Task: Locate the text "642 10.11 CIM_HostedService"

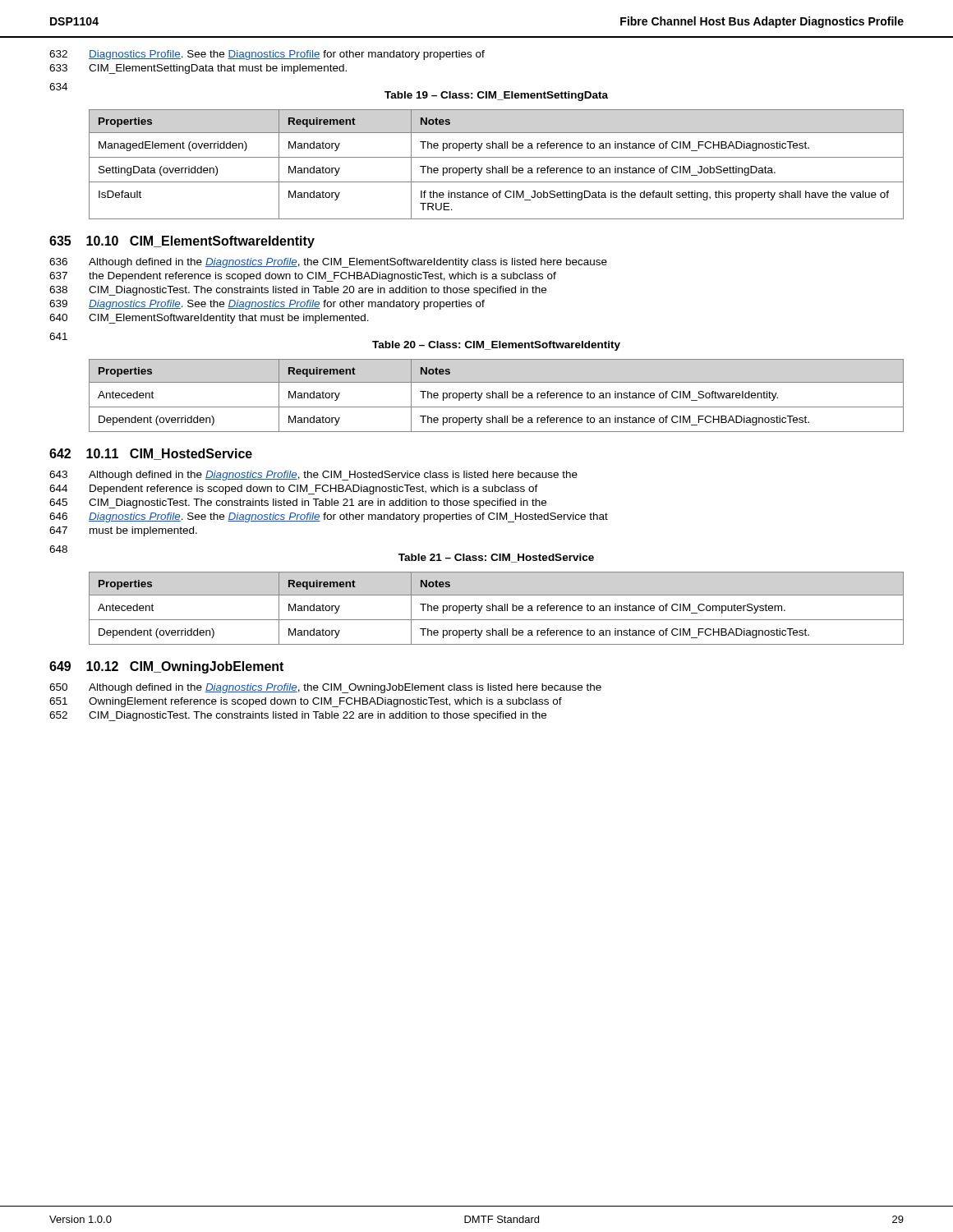Action: pos(151,454)
